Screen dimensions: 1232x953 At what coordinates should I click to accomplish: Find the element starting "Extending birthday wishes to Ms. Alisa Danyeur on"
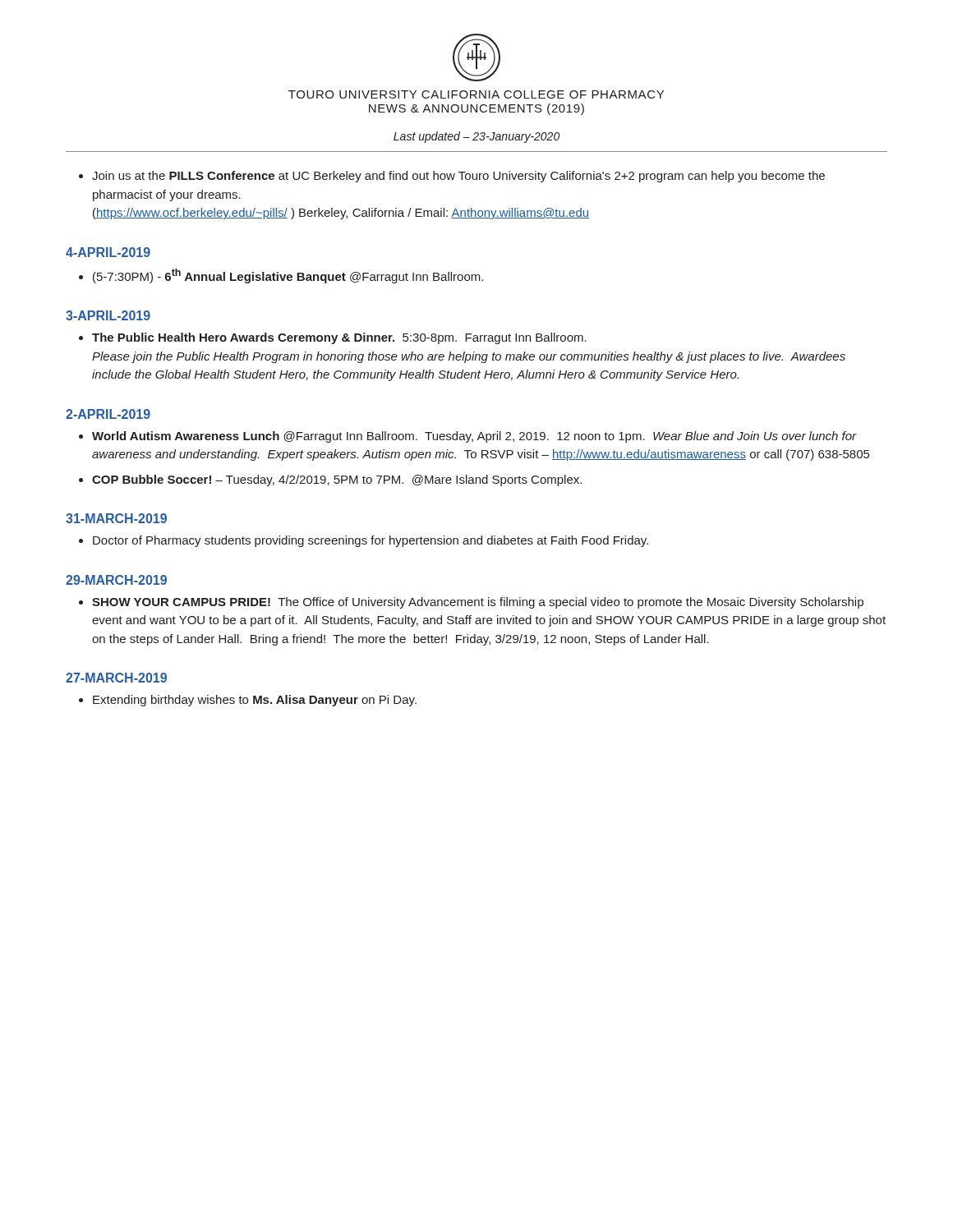[x=255, y=699]
